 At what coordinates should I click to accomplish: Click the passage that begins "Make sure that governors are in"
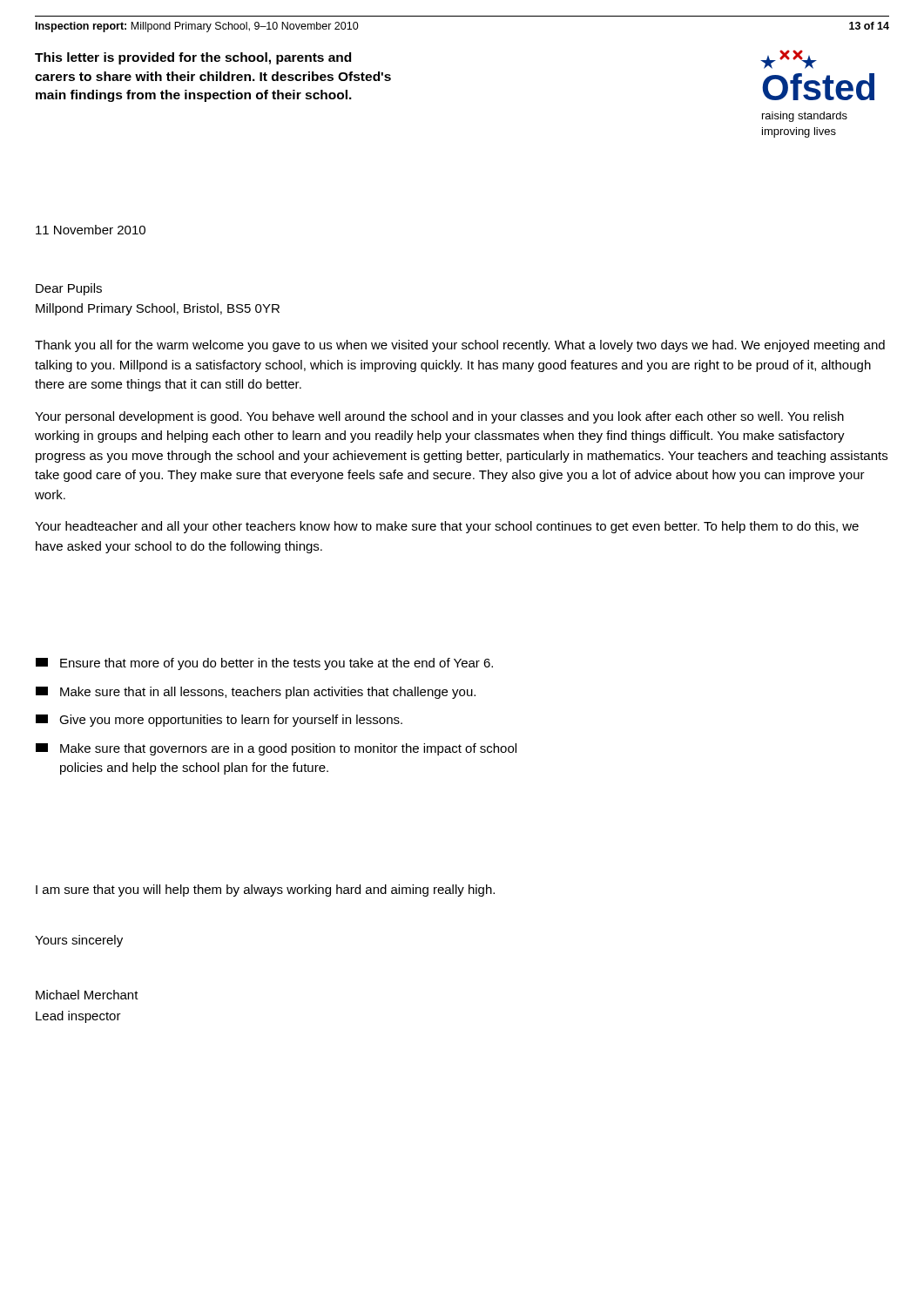(x=276, y=758)
